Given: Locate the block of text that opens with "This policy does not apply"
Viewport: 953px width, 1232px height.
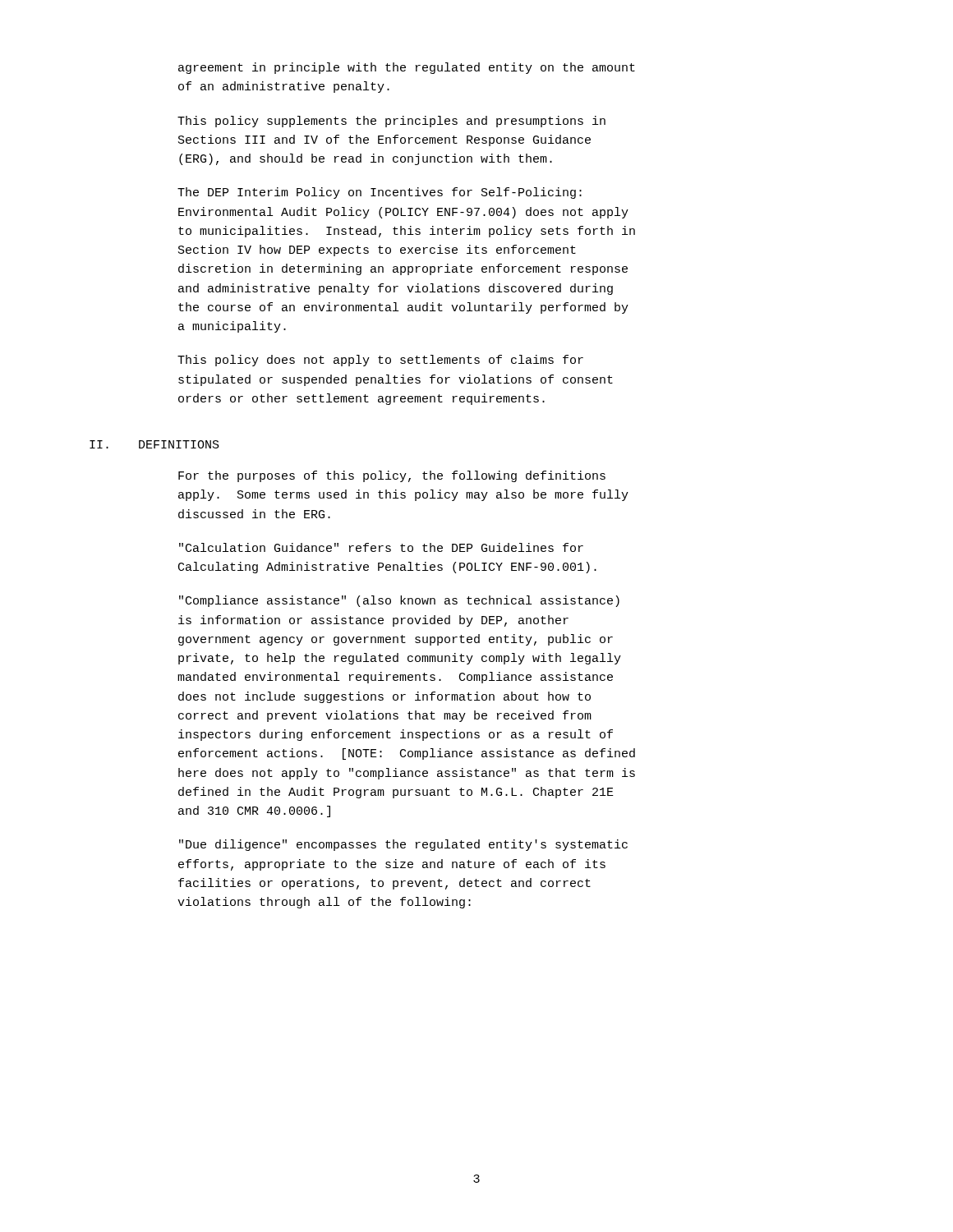Looking at the screenshot, I should pos(521,380).
